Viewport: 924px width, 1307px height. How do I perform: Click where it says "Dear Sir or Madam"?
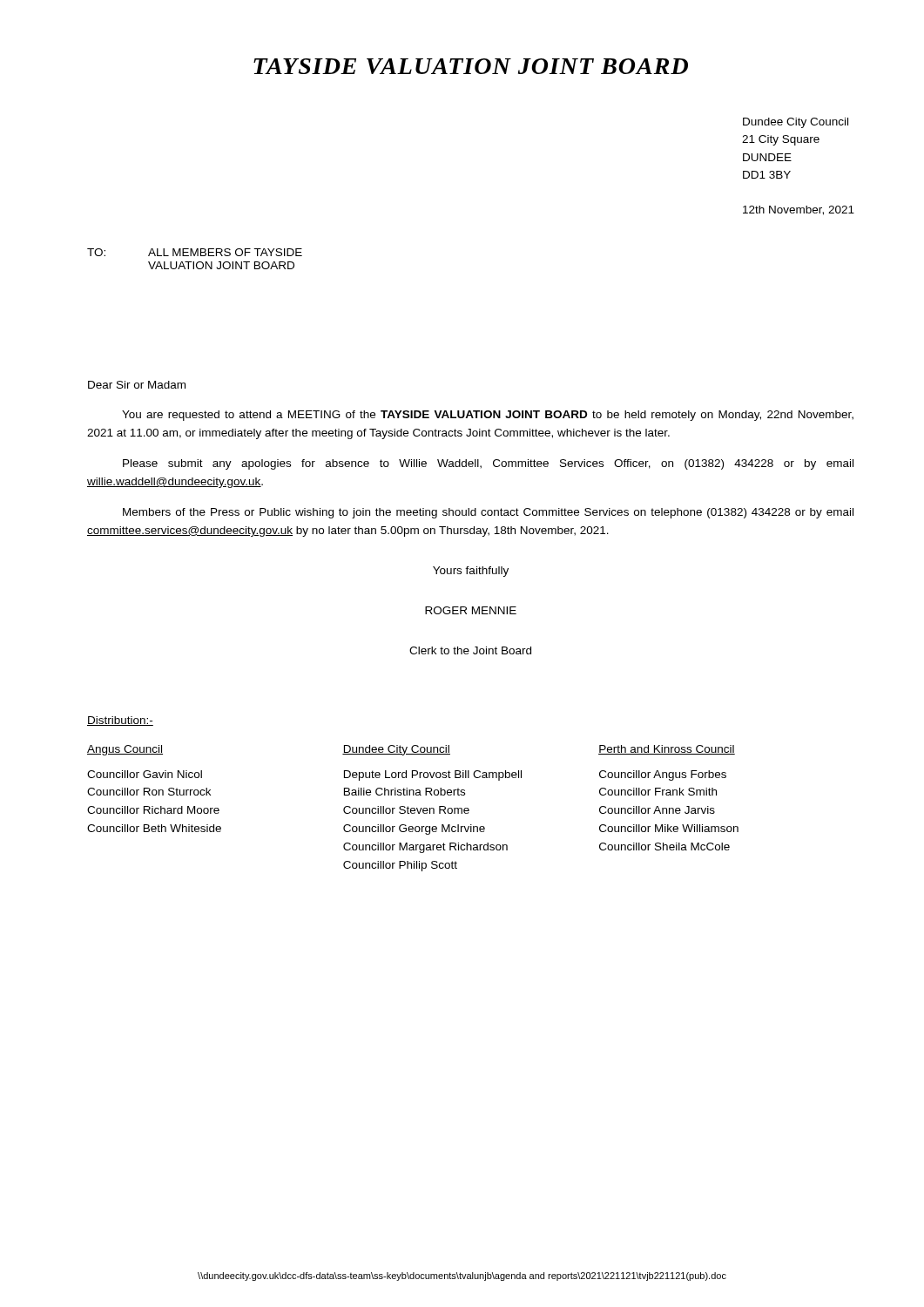137,384
